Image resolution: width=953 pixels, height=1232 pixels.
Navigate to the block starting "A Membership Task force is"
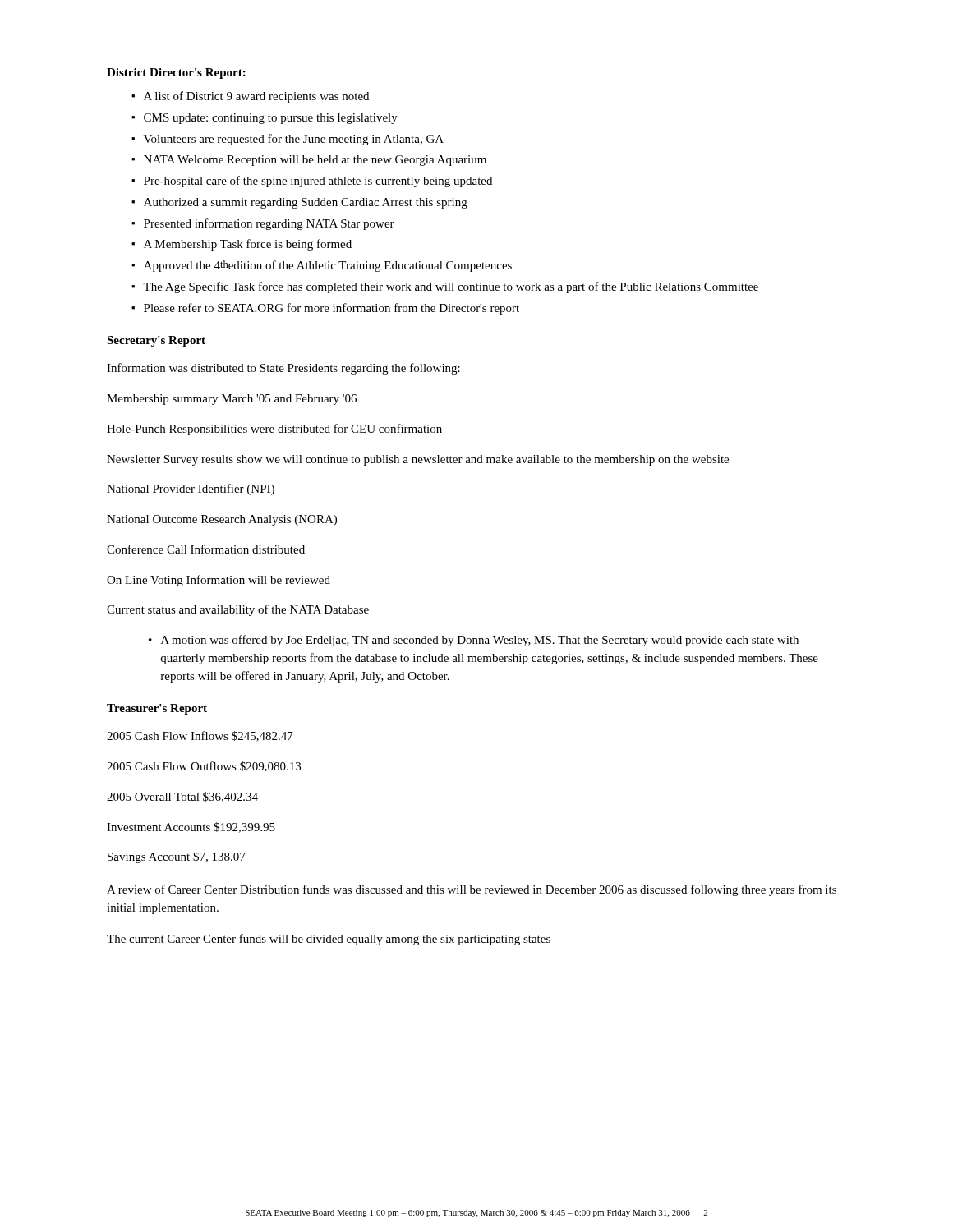coord(248,244)
